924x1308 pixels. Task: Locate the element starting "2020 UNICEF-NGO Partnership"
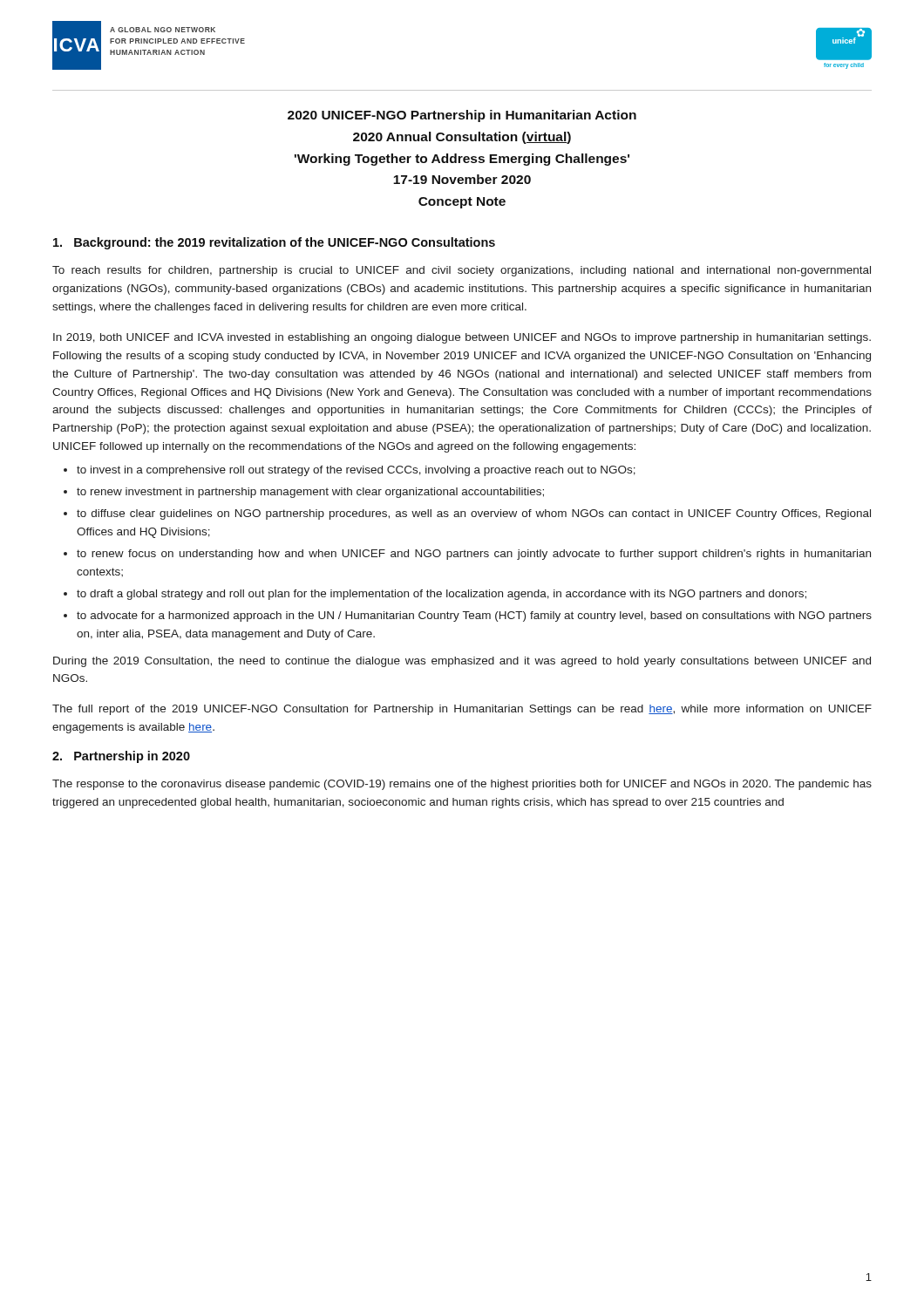(462, 159)
